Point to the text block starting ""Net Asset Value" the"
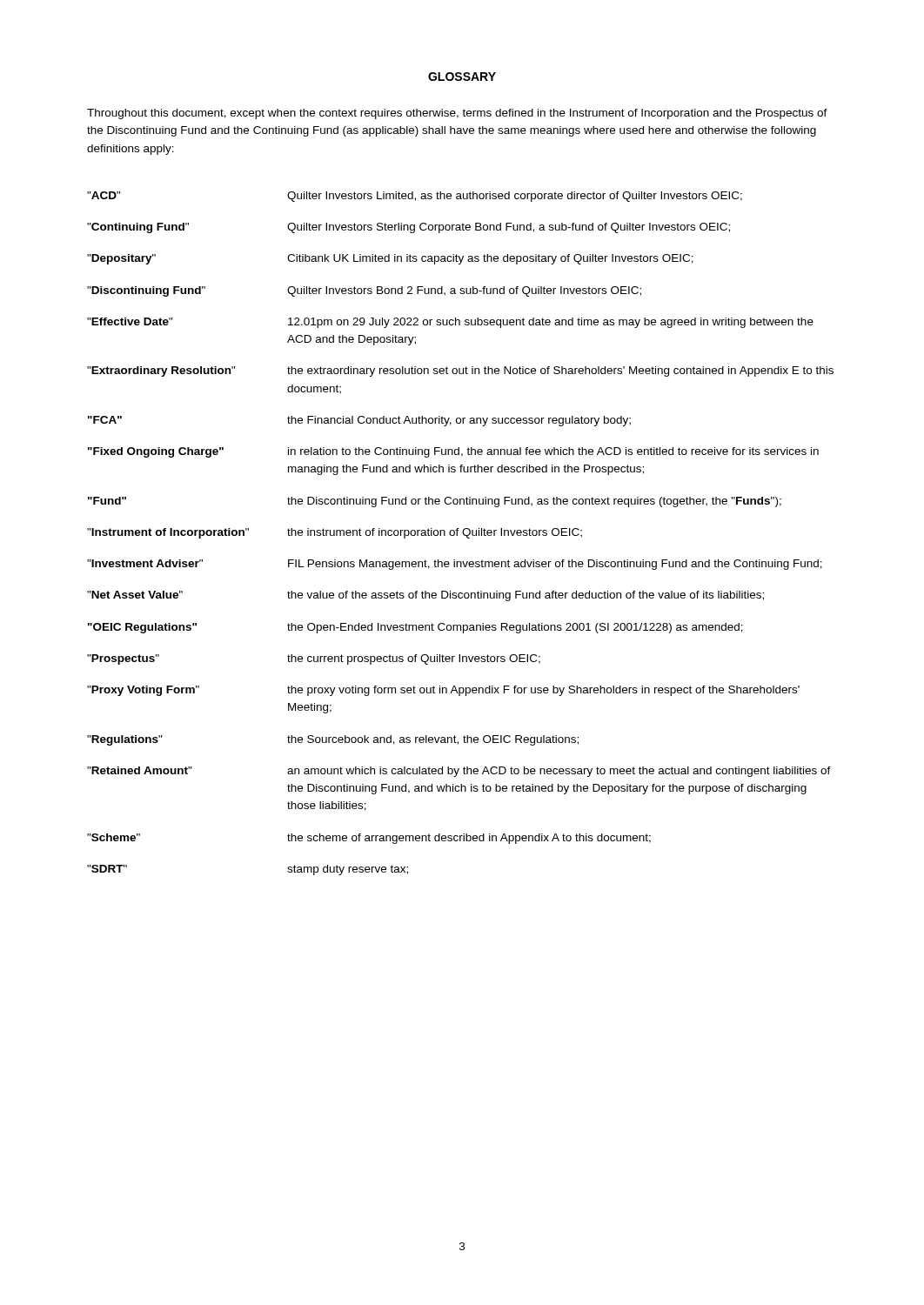The height and width of the screenshot is (1305, 924). click(462, 597)
